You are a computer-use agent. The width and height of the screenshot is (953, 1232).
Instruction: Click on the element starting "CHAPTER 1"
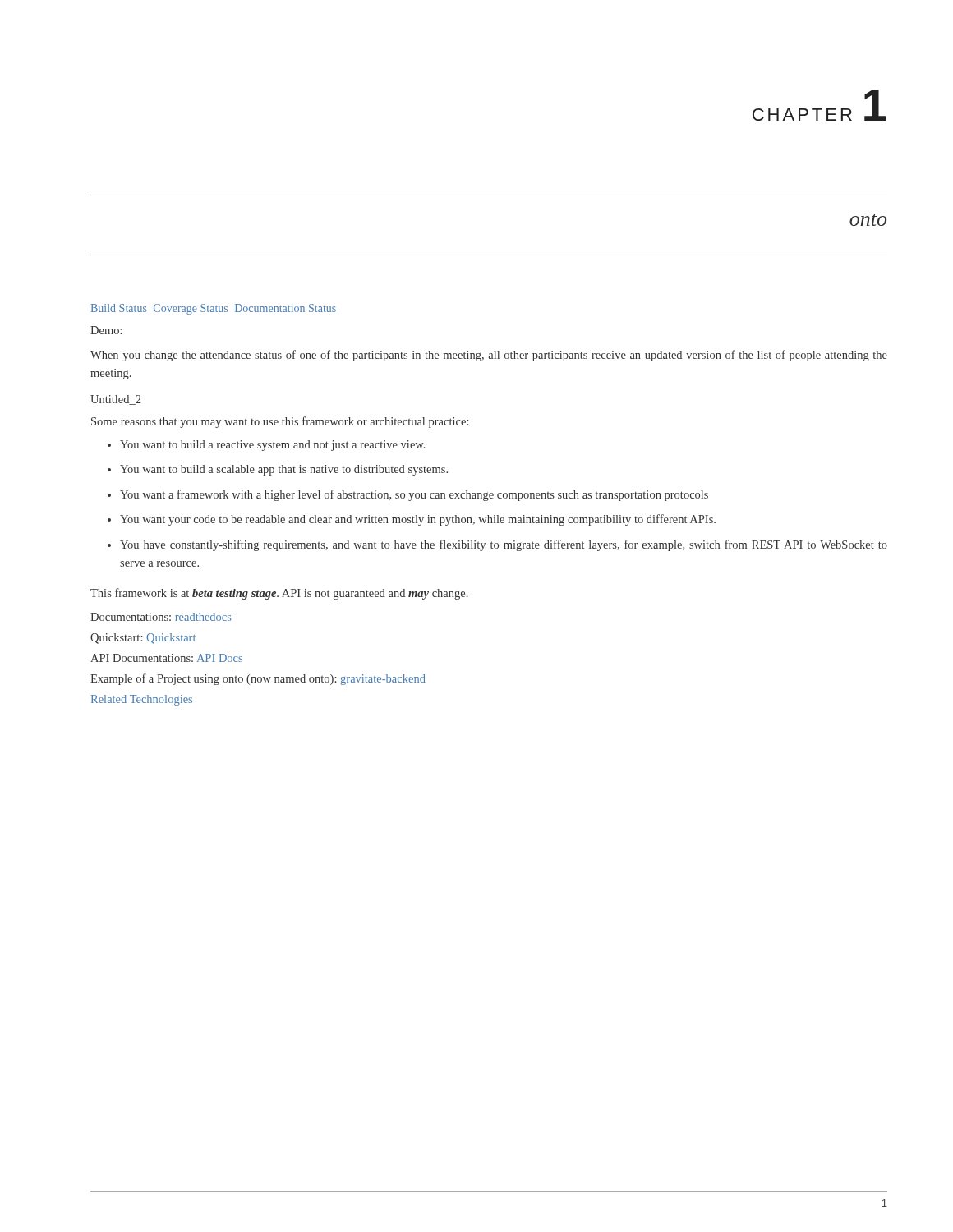pos(819,105)
